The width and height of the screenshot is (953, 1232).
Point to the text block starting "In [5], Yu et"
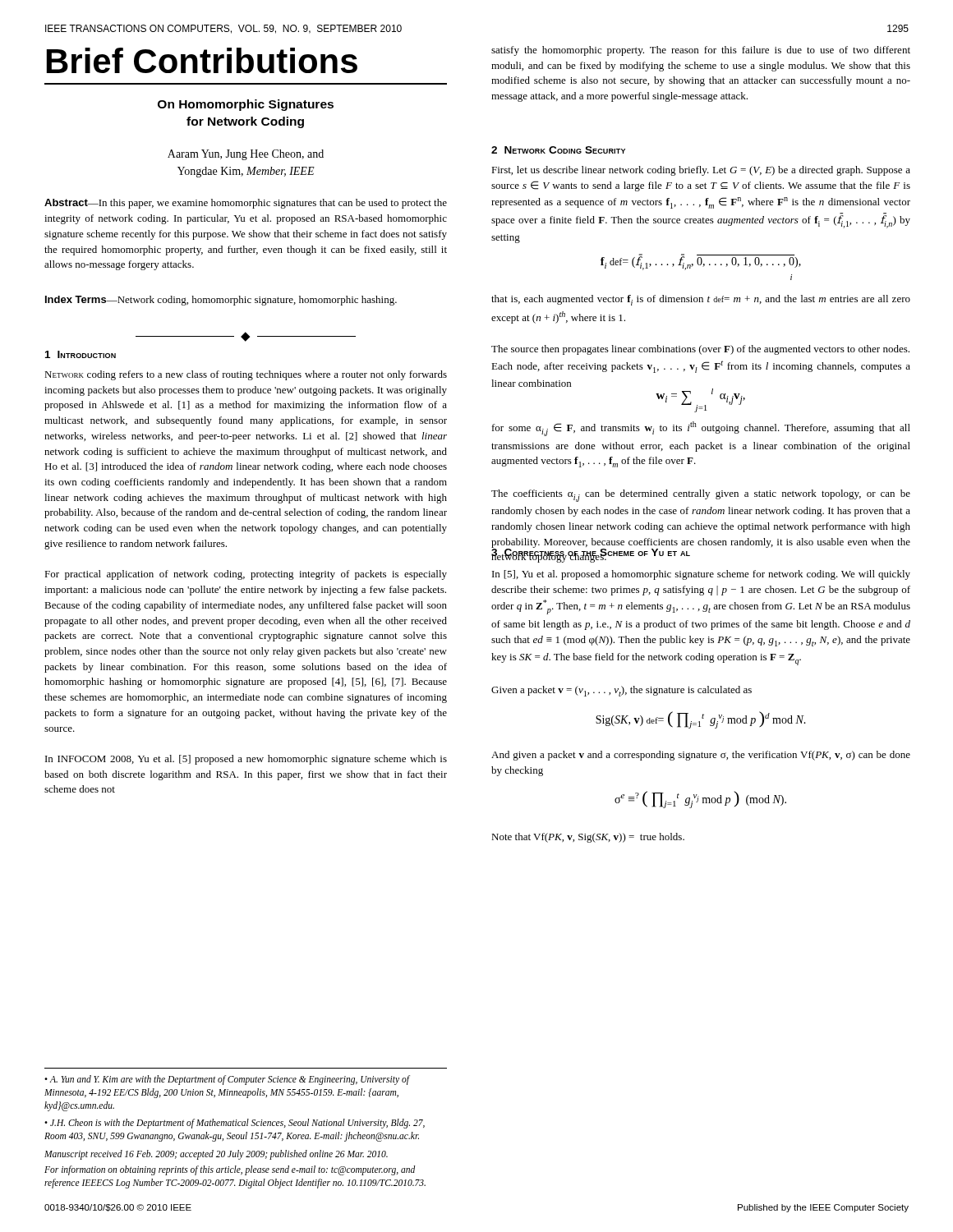[701, 633]
